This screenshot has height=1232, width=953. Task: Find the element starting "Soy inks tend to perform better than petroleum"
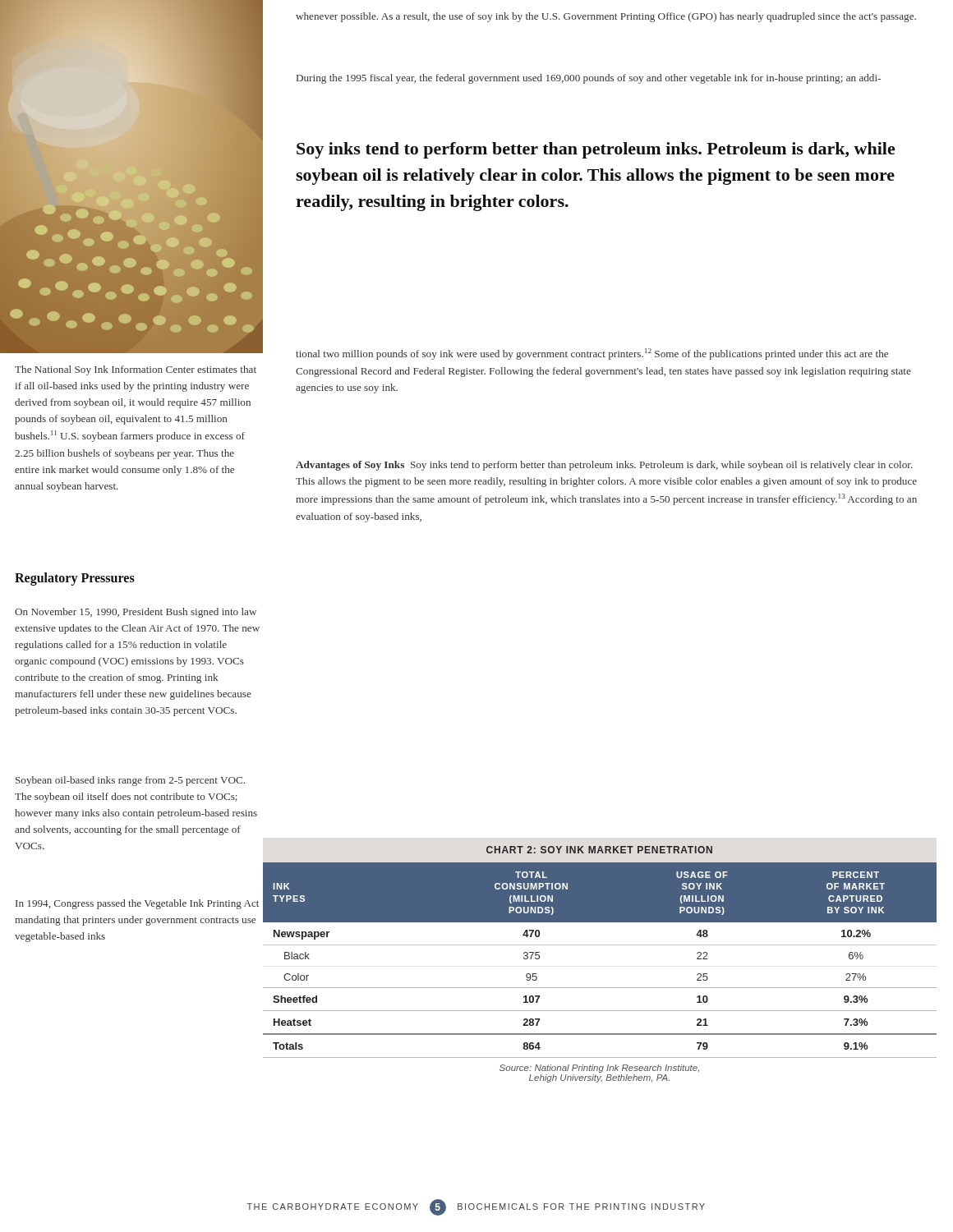(595, 174)
